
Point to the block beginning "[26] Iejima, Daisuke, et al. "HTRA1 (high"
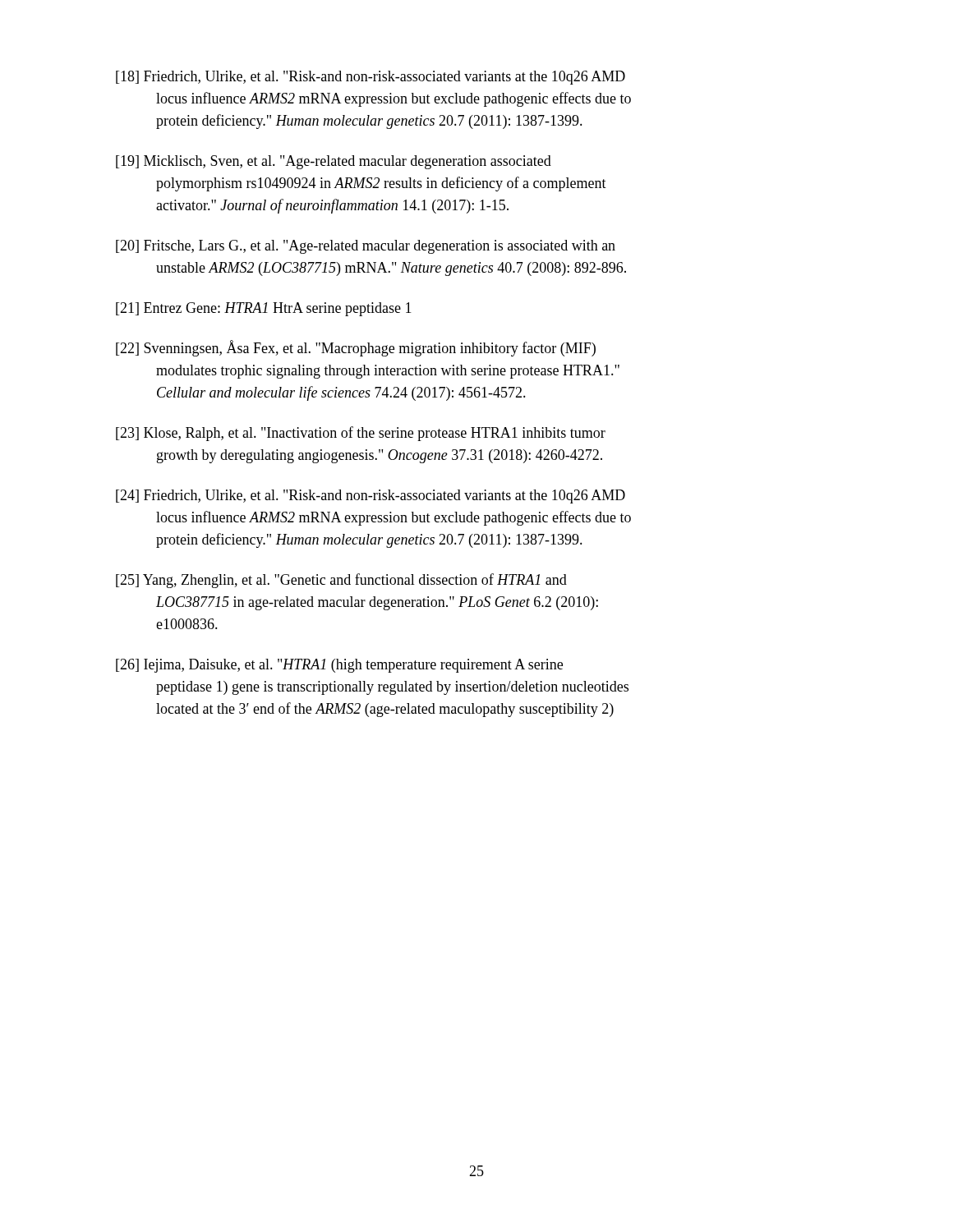[x=476, y=687]
